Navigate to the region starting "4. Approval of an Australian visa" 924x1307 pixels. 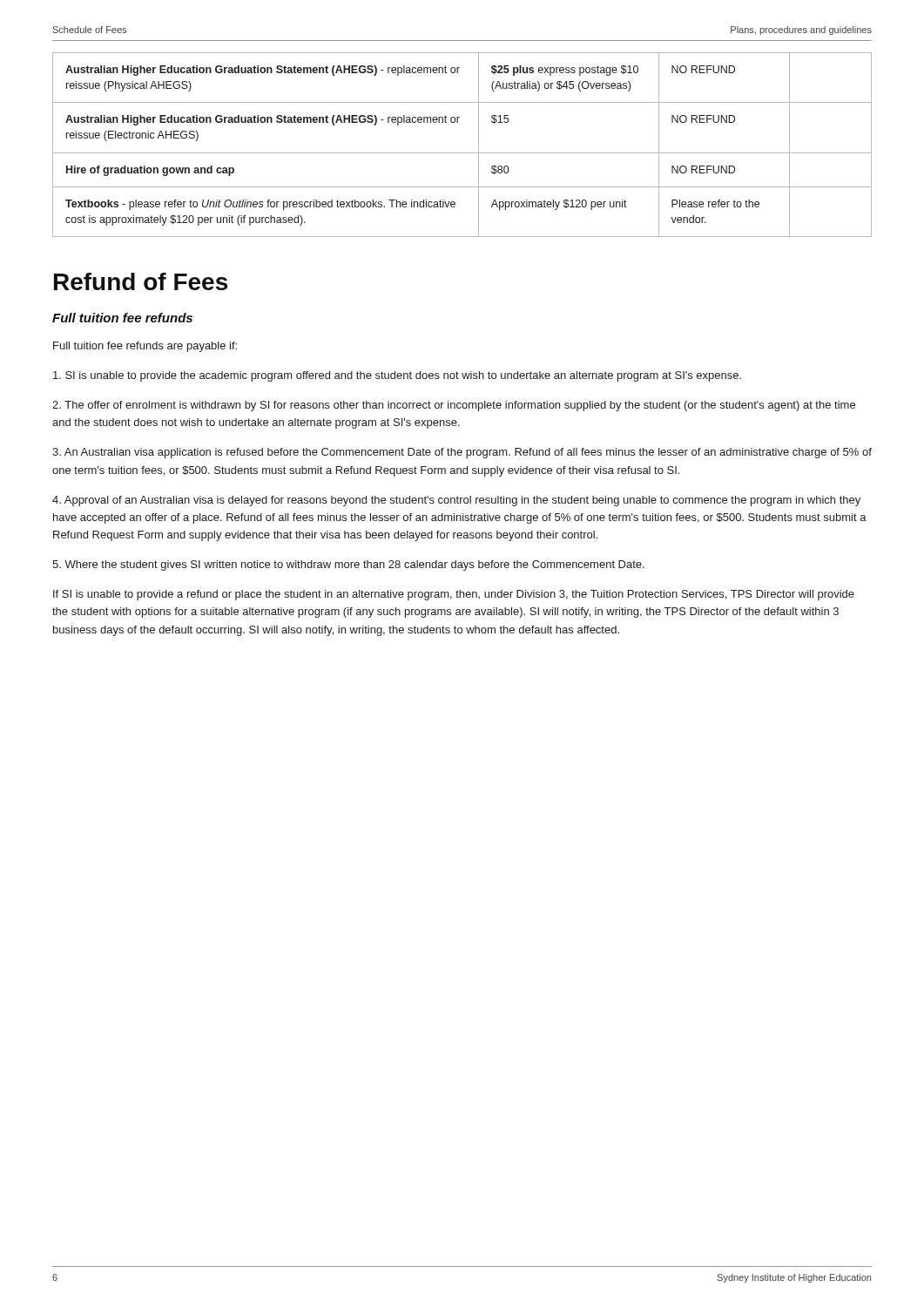(x=459, y=517)
